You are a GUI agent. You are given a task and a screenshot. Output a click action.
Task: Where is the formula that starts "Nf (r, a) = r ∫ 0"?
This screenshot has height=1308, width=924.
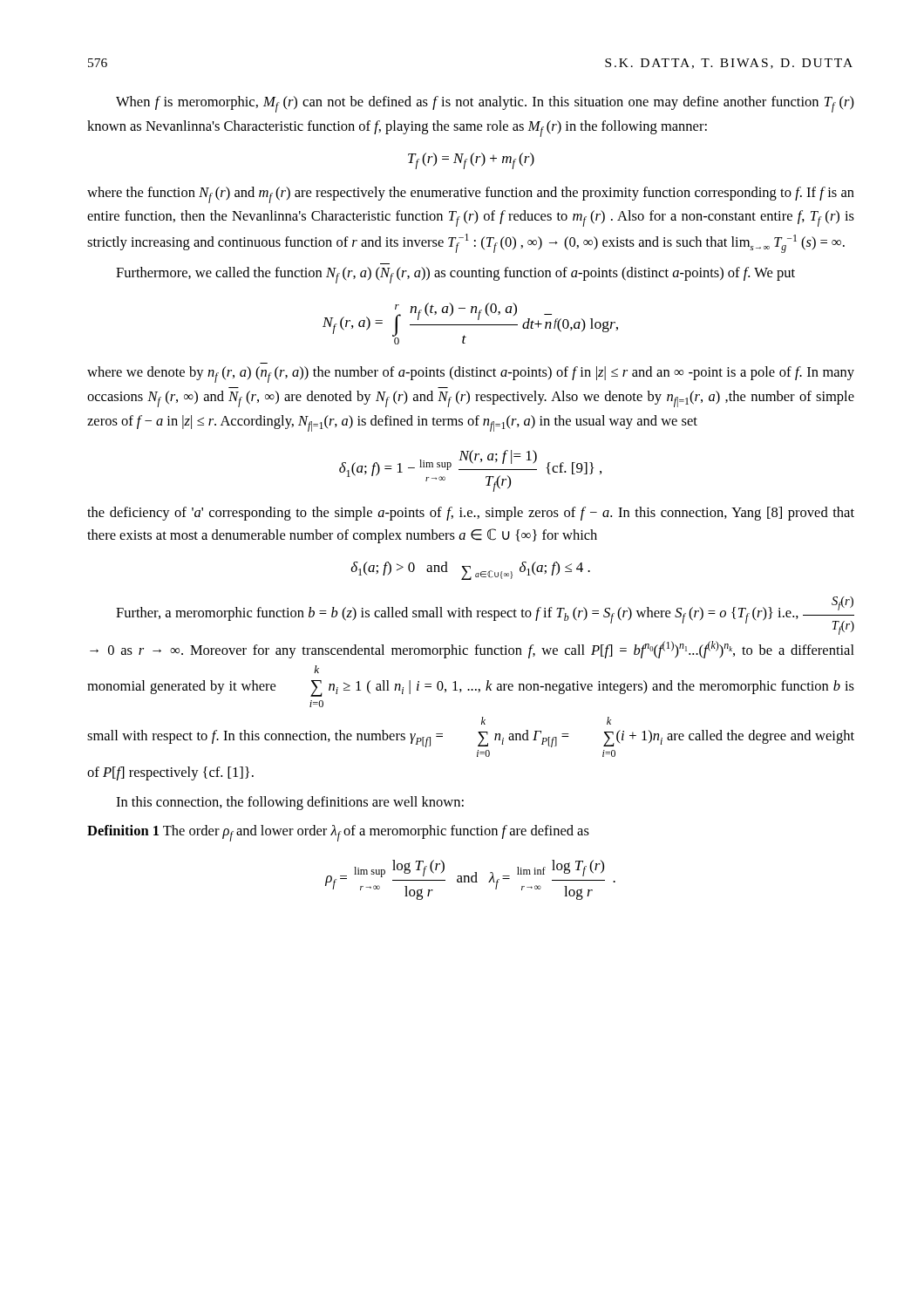pyautogui.click(x=471, y=324)
